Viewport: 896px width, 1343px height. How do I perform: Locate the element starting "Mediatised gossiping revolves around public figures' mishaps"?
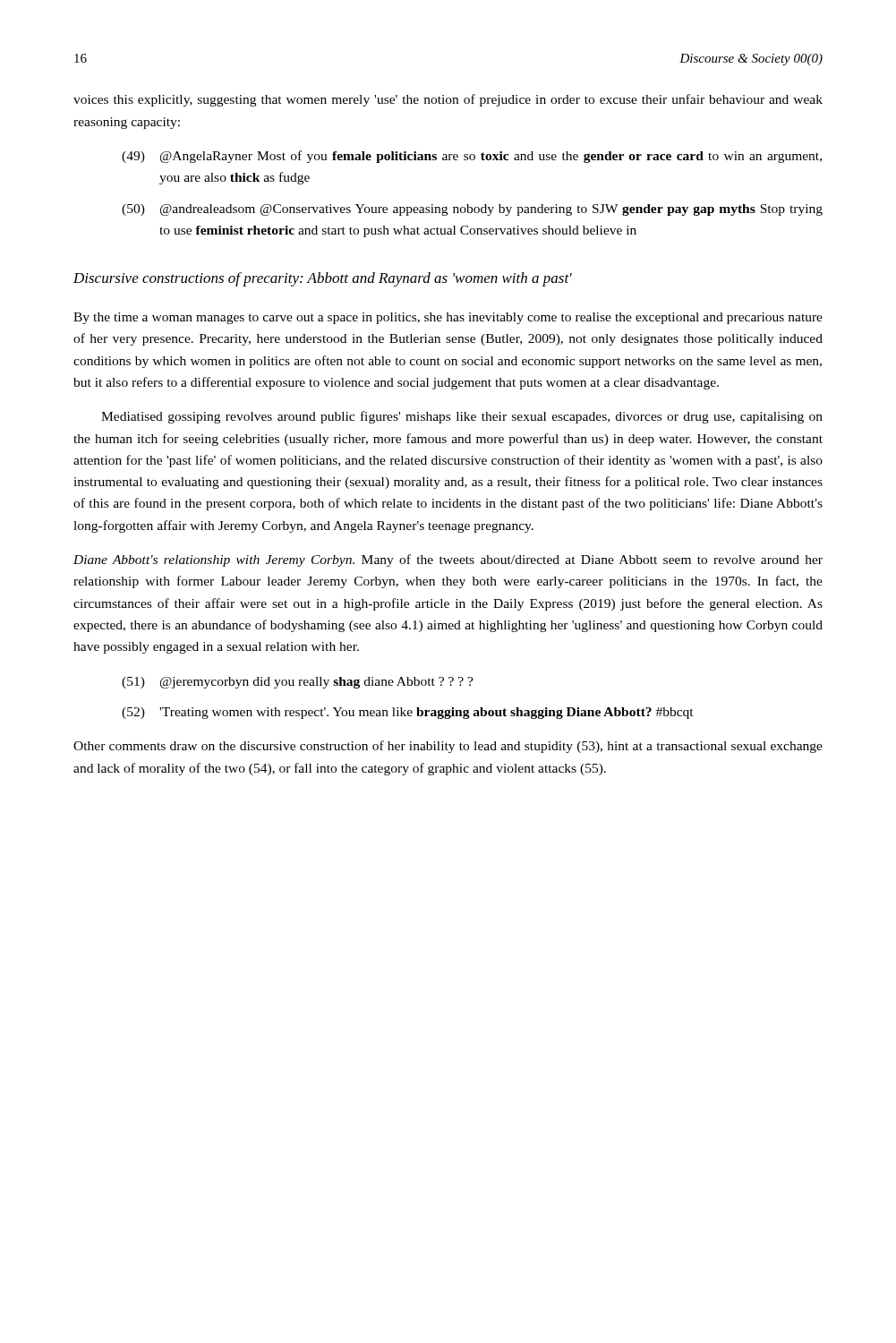448,470
